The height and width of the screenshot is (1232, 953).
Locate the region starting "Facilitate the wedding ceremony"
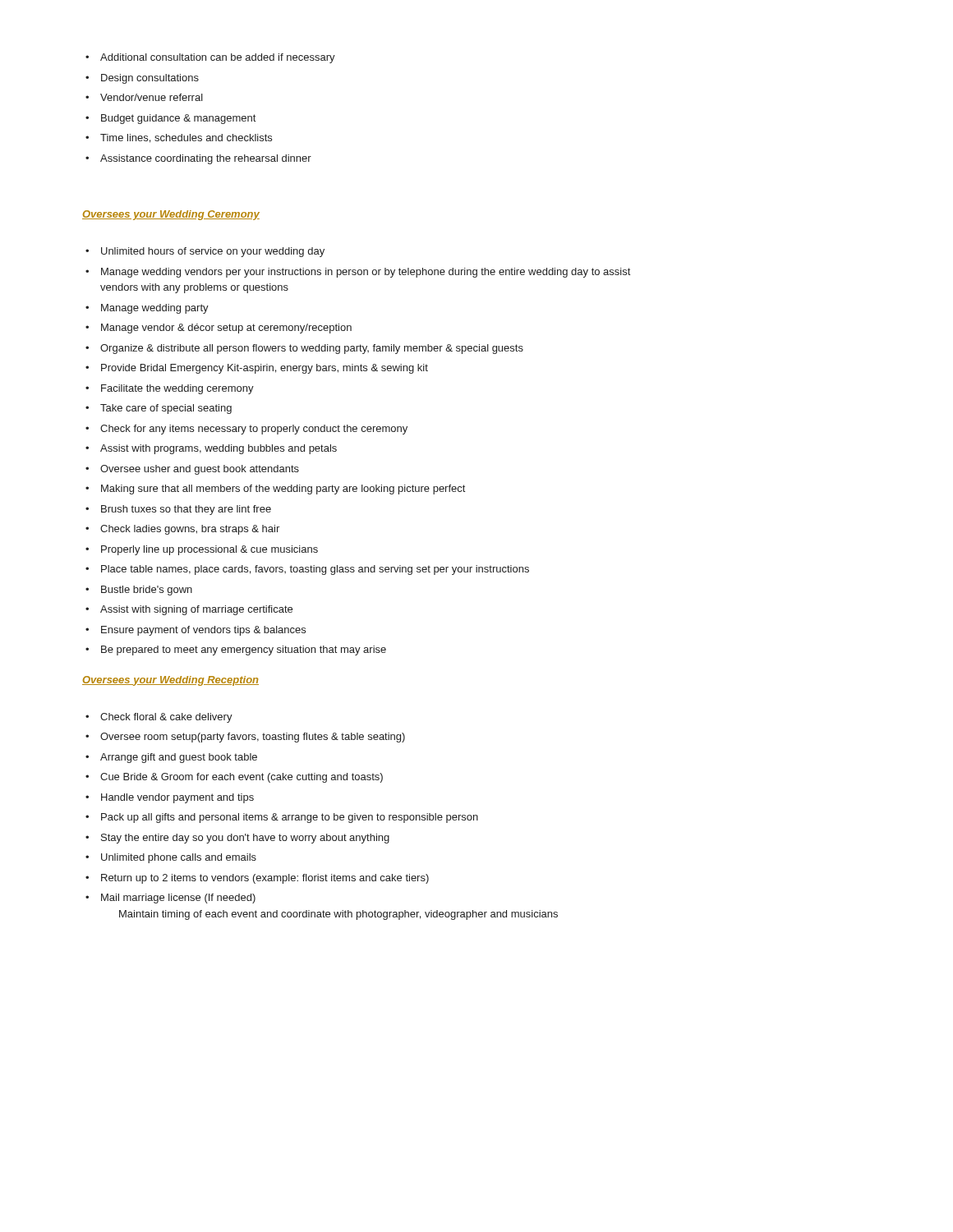(x=170, y=389)
